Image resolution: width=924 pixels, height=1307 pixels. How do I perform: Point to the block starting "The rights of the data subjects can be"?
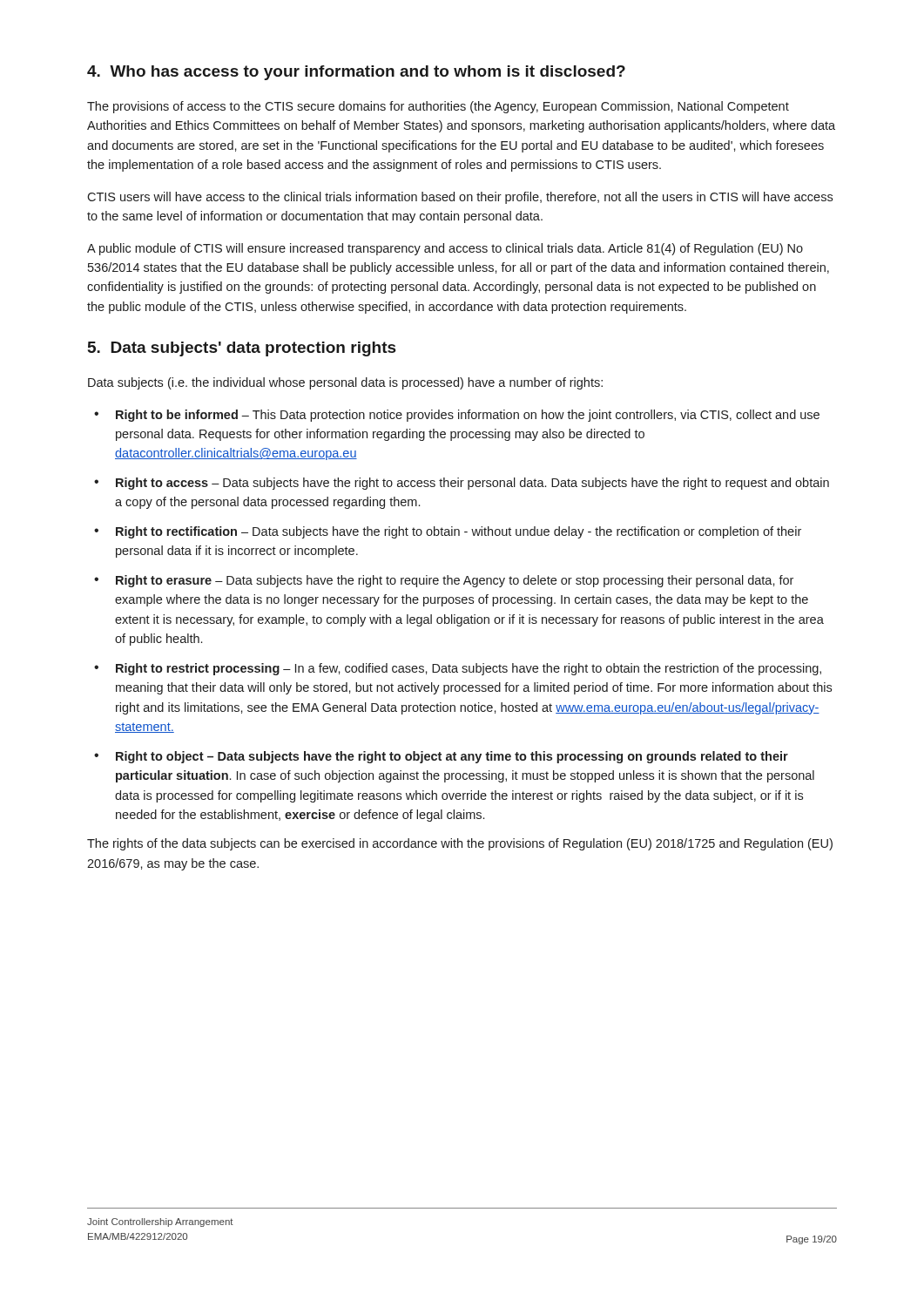point(460,854)
